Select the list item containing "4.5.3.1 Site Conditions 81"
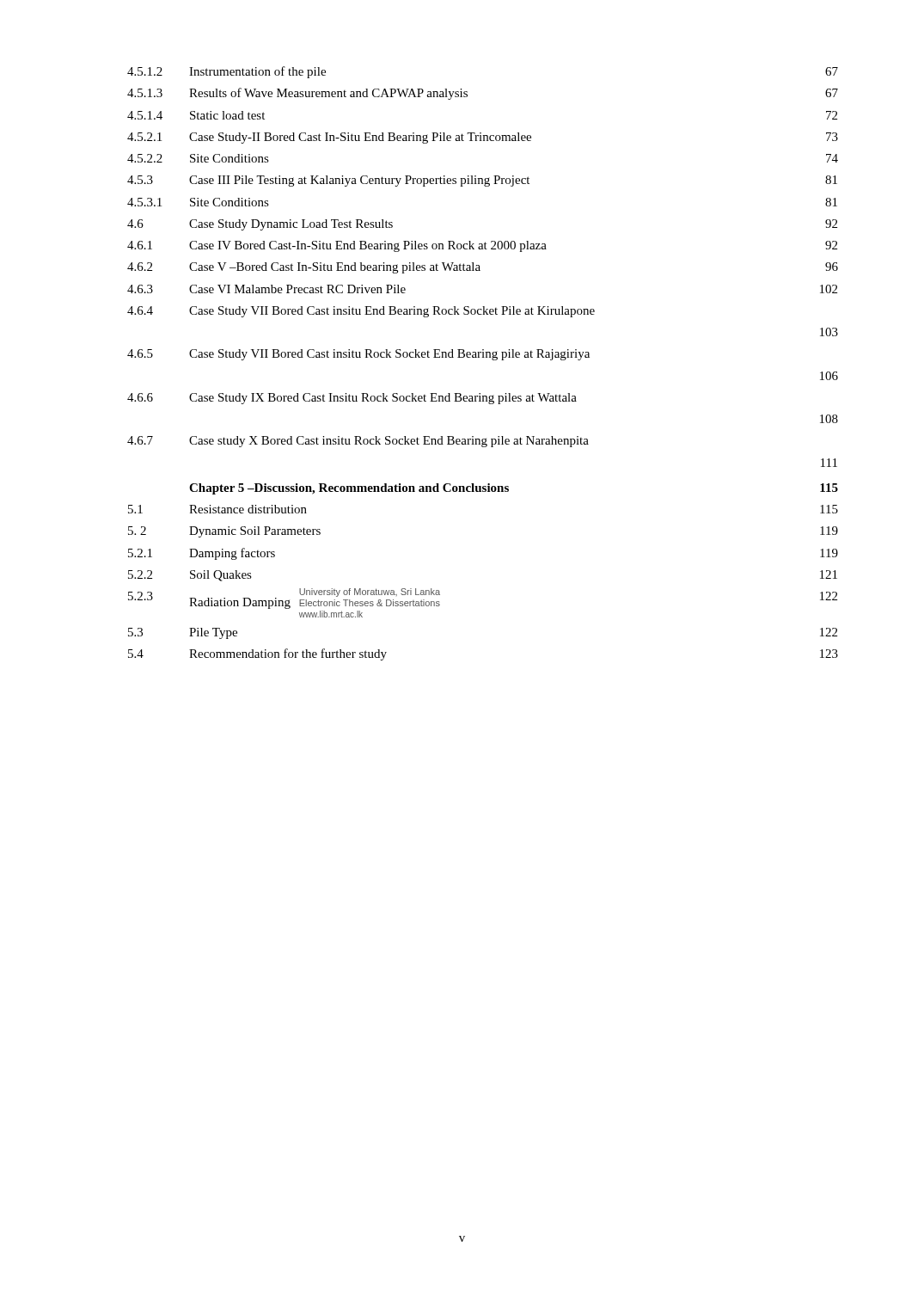Viewport: 924px width, 1290px height. pyautogui.click(x=140, y=202)
